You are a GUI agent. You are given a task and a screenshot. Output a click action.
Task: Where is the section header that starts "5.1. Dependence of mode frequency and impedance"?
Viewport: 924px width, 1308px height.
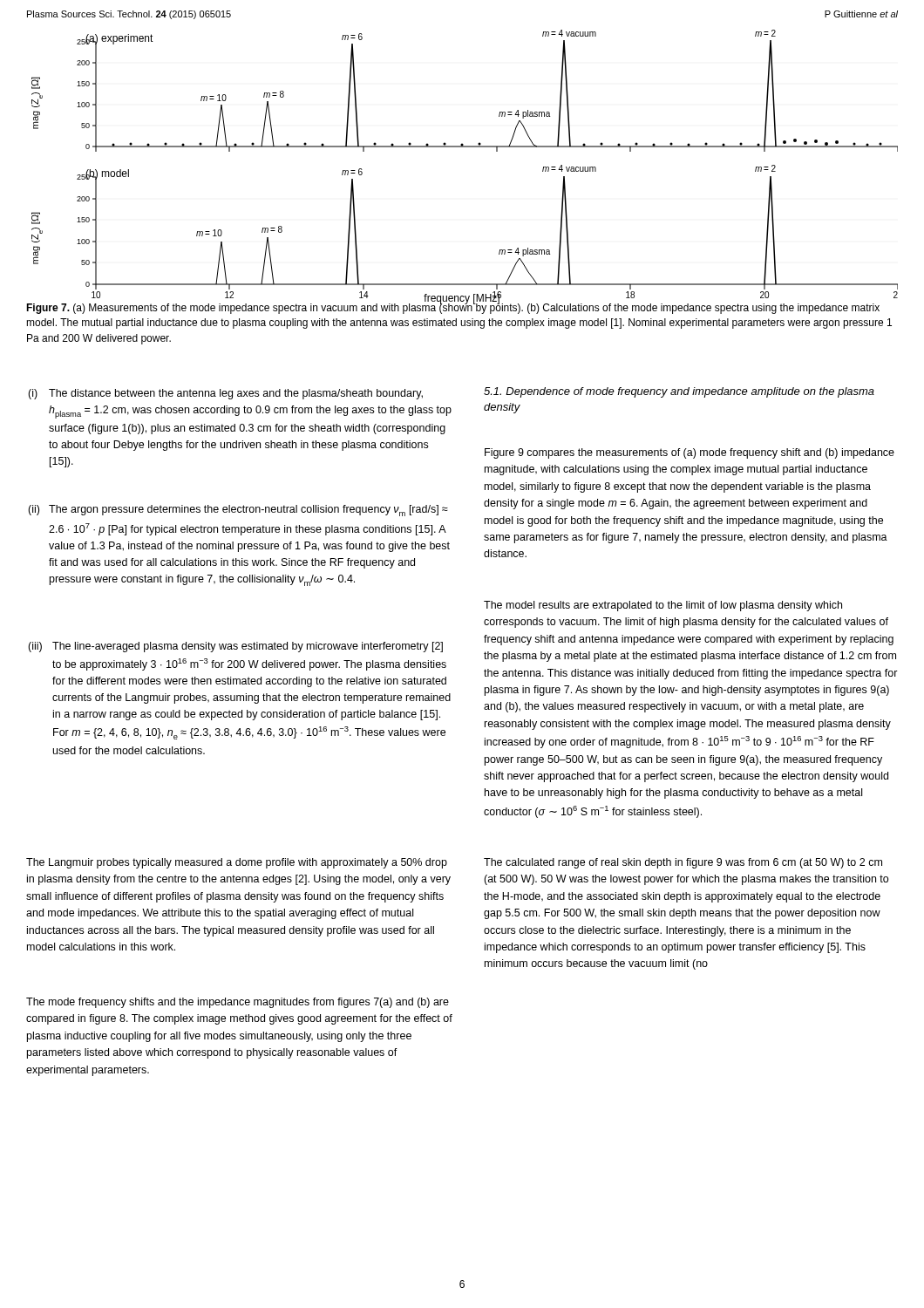point(679,399)
